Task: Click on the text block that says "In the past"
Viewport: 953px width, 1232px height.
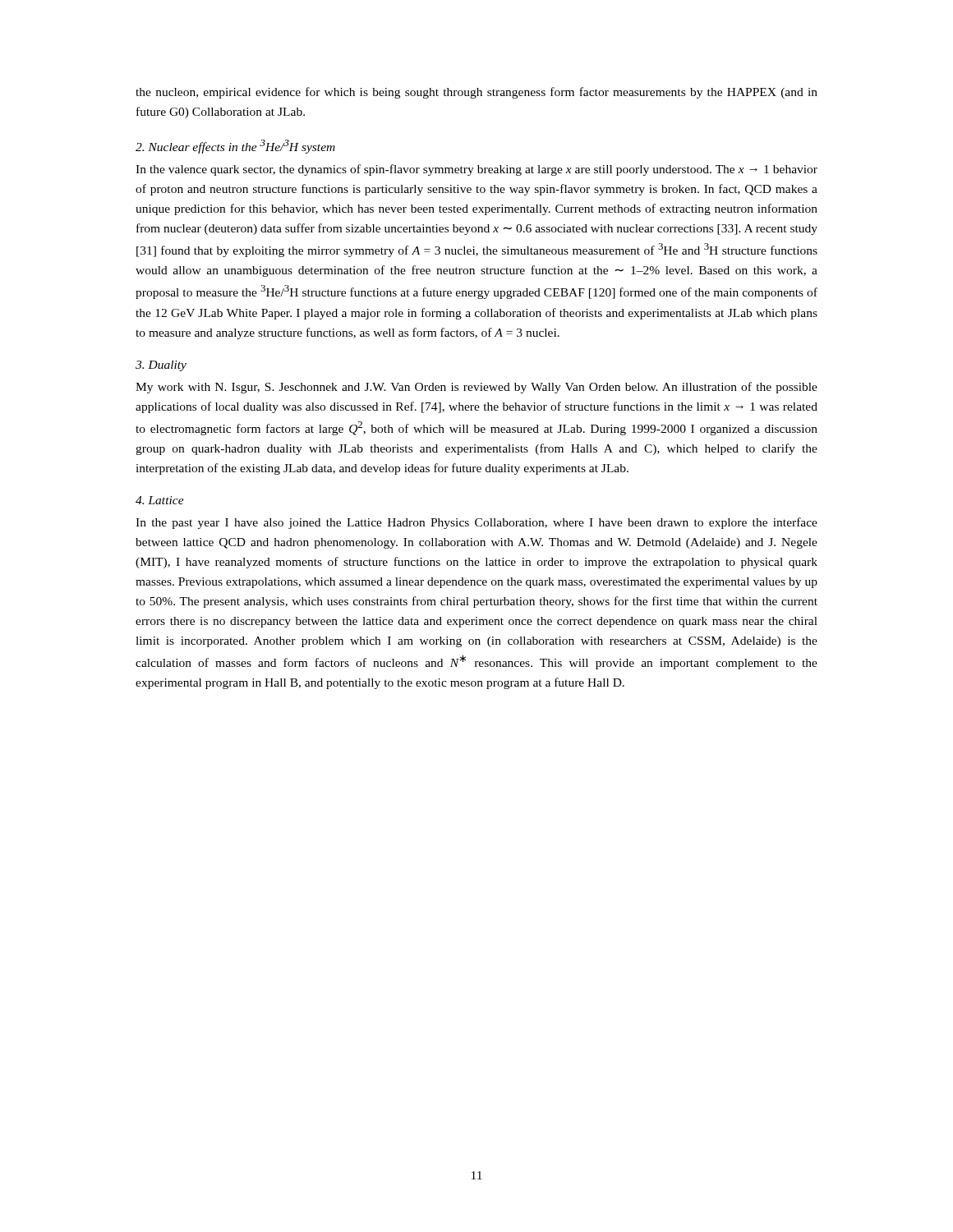Action: 476,602
